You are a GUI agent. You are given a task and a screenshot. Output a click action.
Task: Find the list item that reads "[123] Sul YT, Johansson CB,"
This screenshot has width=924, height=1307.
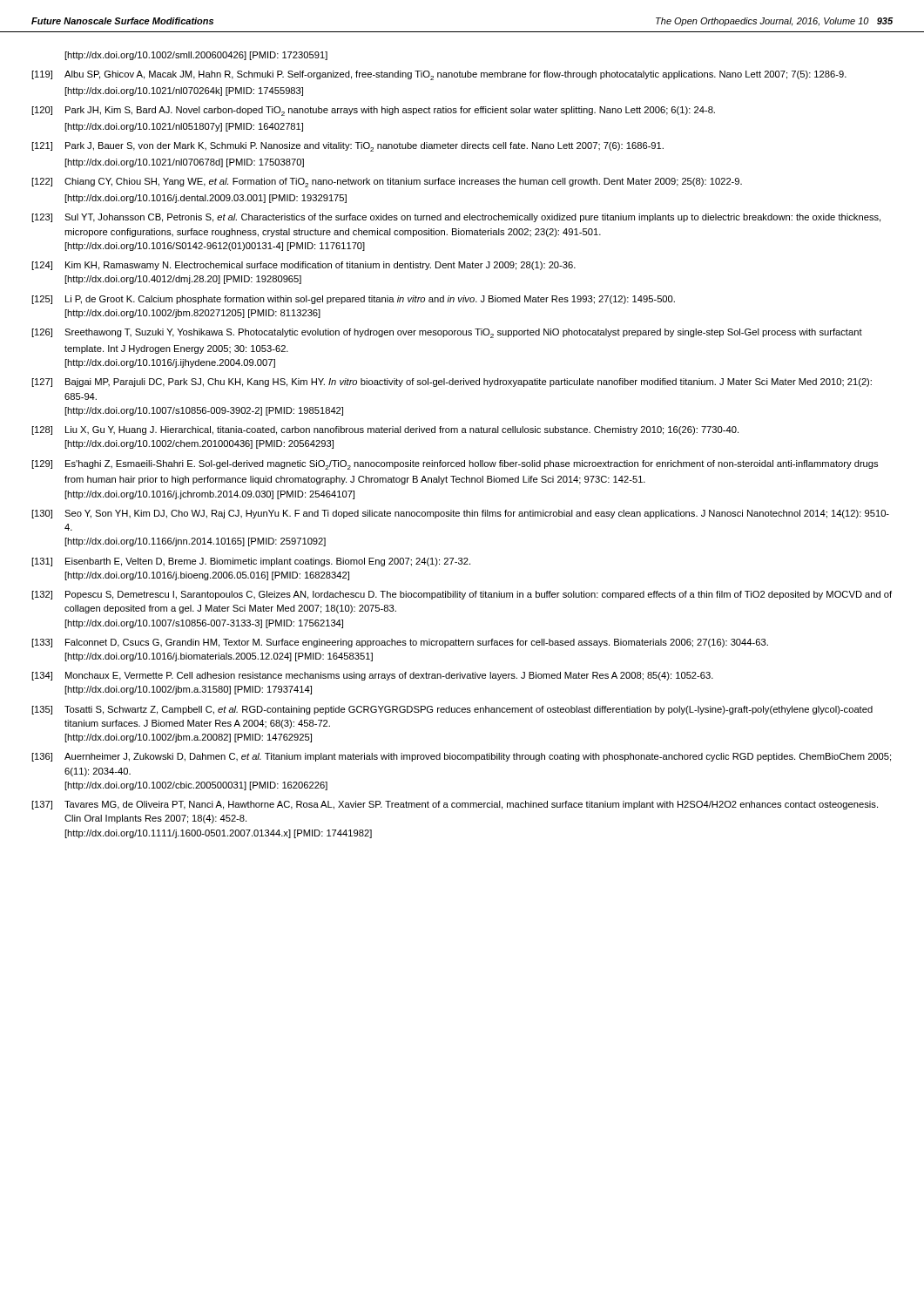[462, 232]
